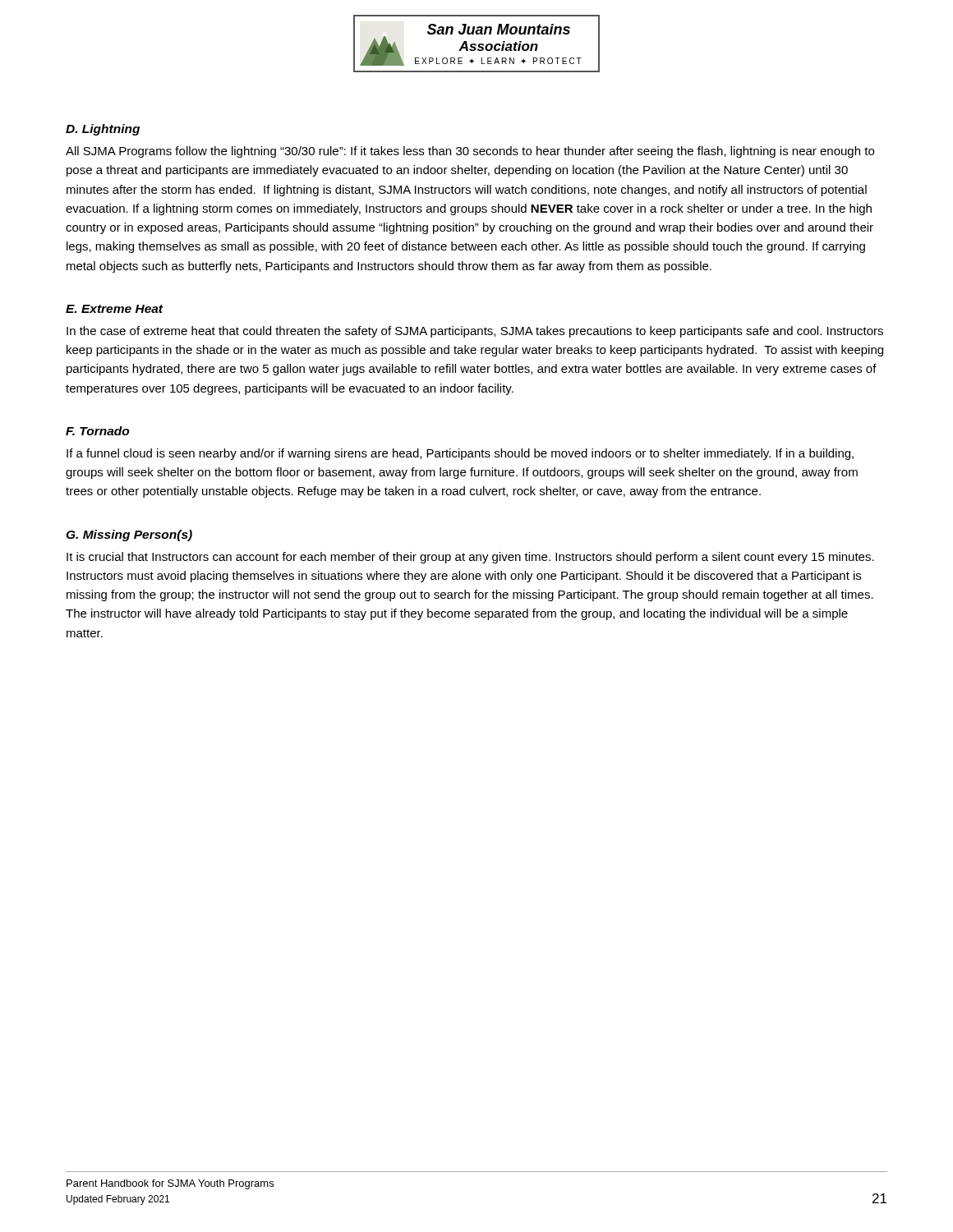Find the region starting "D. Lightning"

click(x=103, y=129)
